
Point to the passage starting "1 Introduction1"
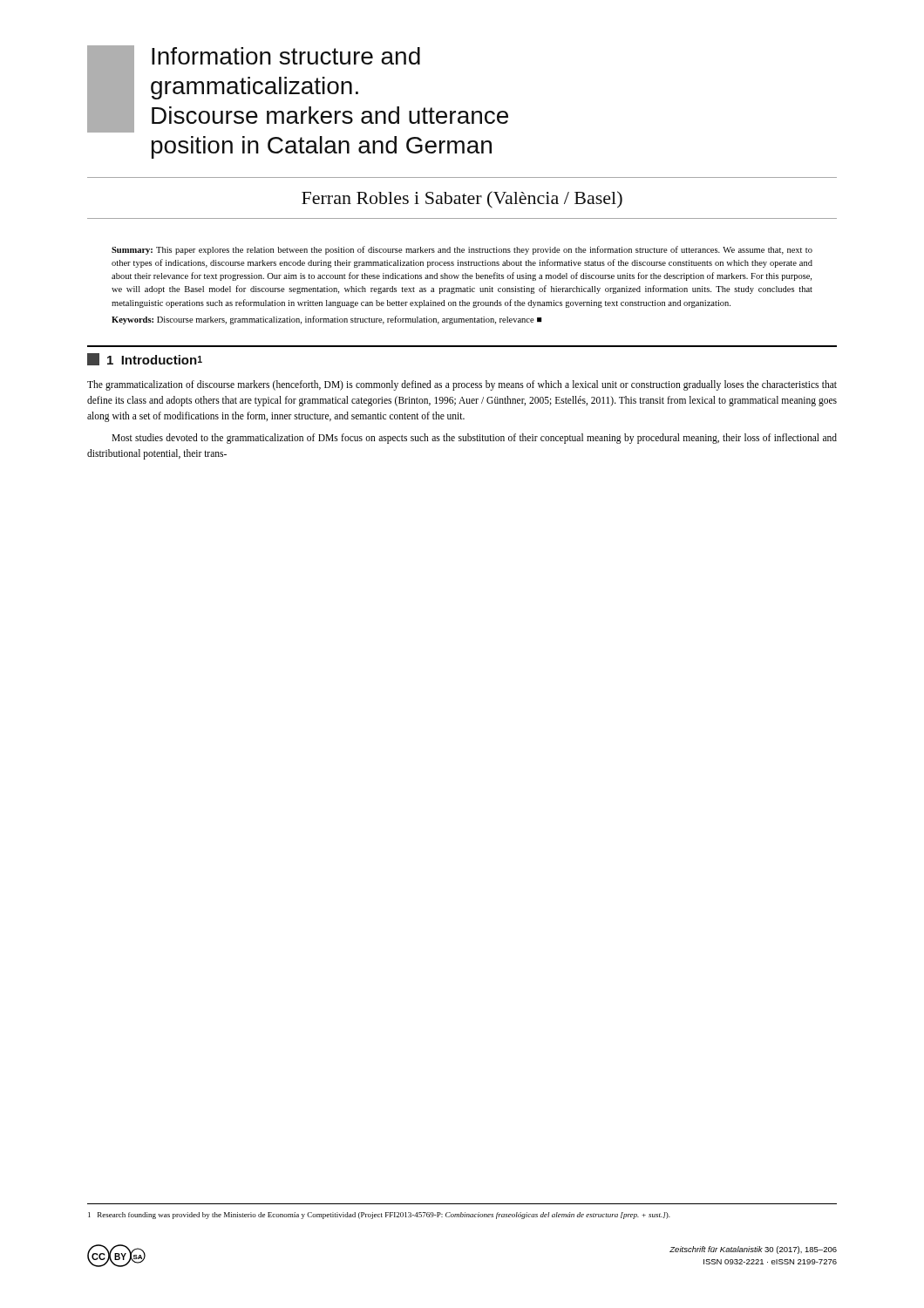(x=145, y=360)
